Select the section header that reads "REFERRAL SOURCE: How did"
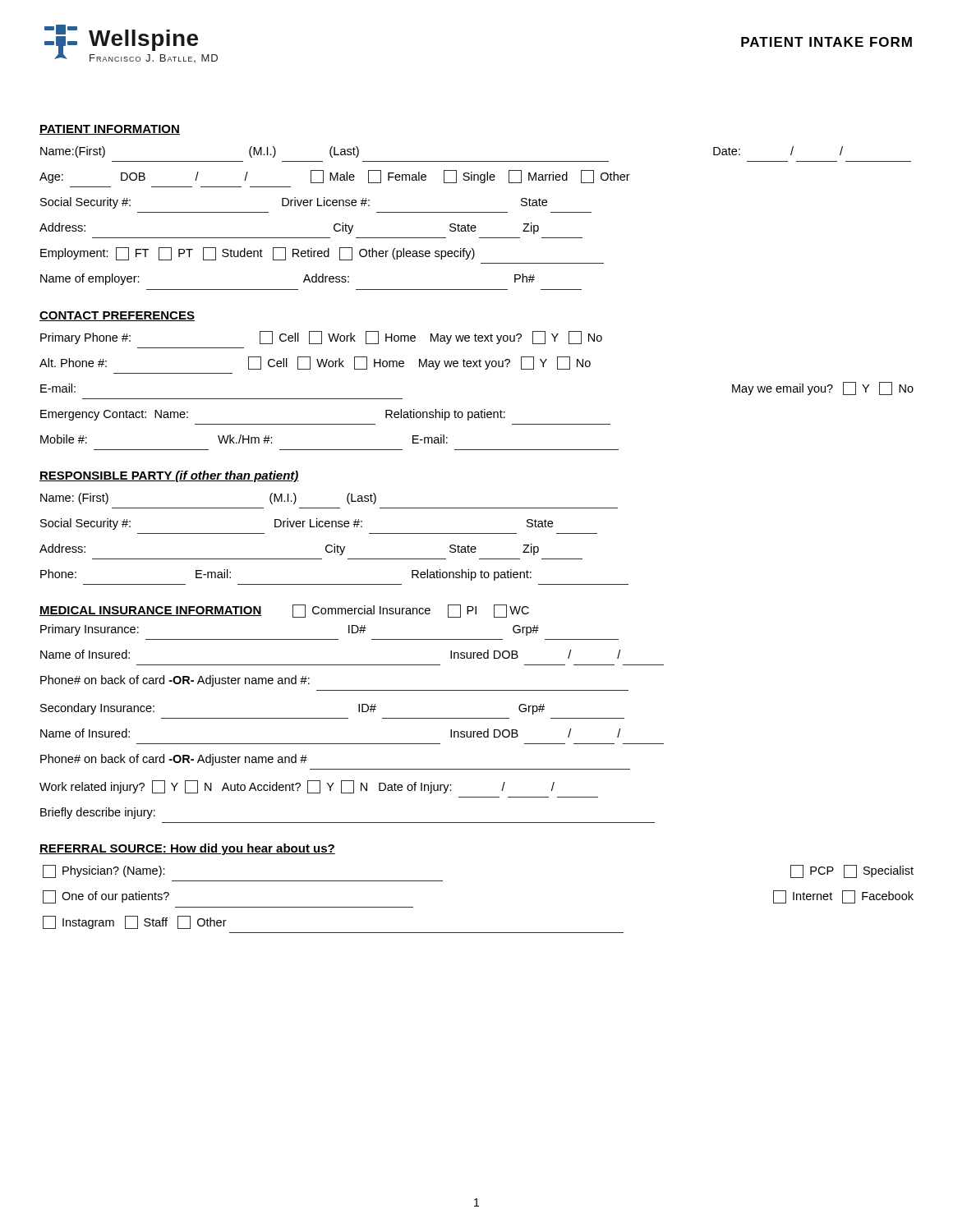Image resolution: width=953 pixels, height=1232 pixels. [x=187, y=849]
